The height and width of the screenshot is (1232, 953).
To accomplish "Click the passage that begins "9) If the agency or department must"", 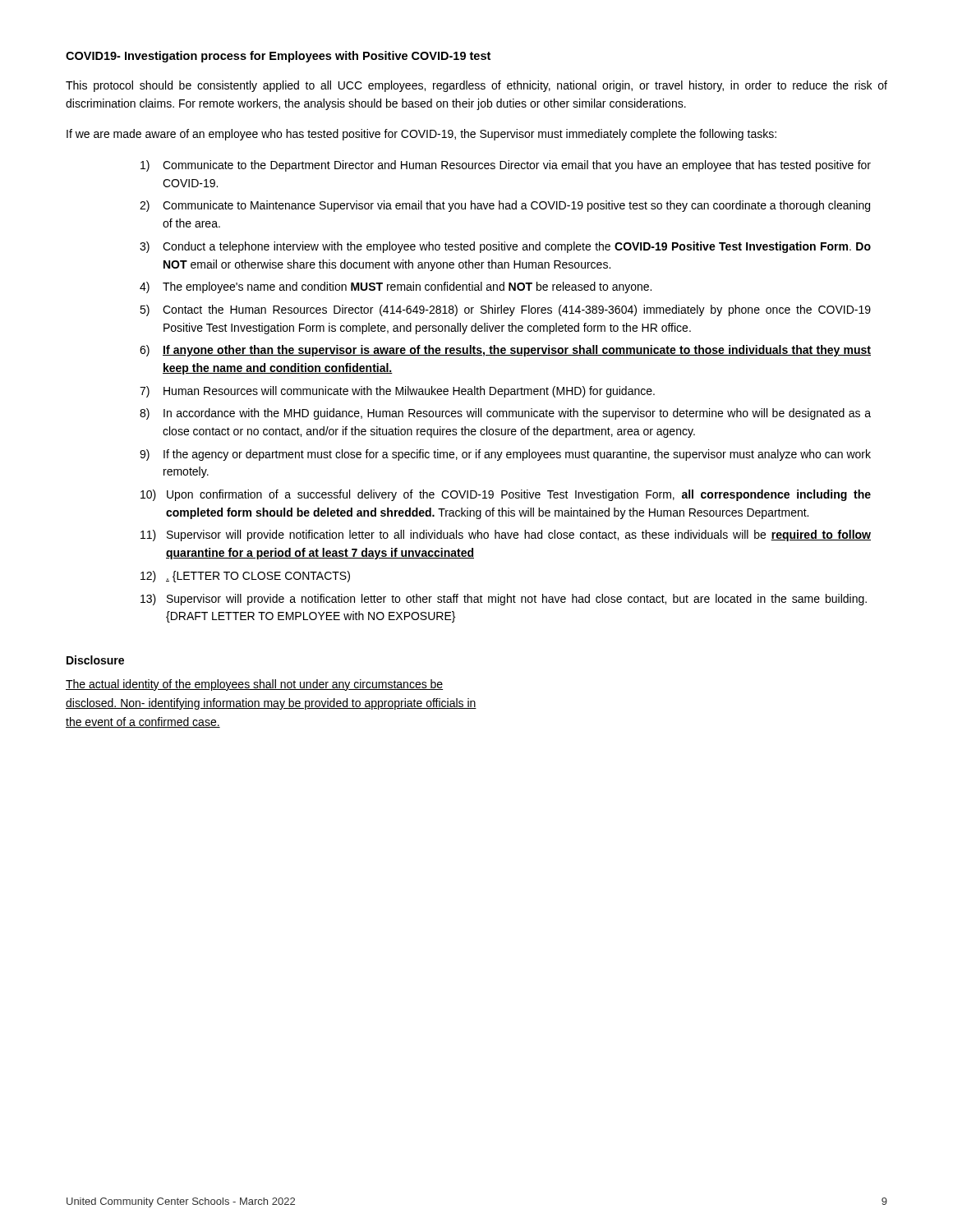I will click(505, 464).
